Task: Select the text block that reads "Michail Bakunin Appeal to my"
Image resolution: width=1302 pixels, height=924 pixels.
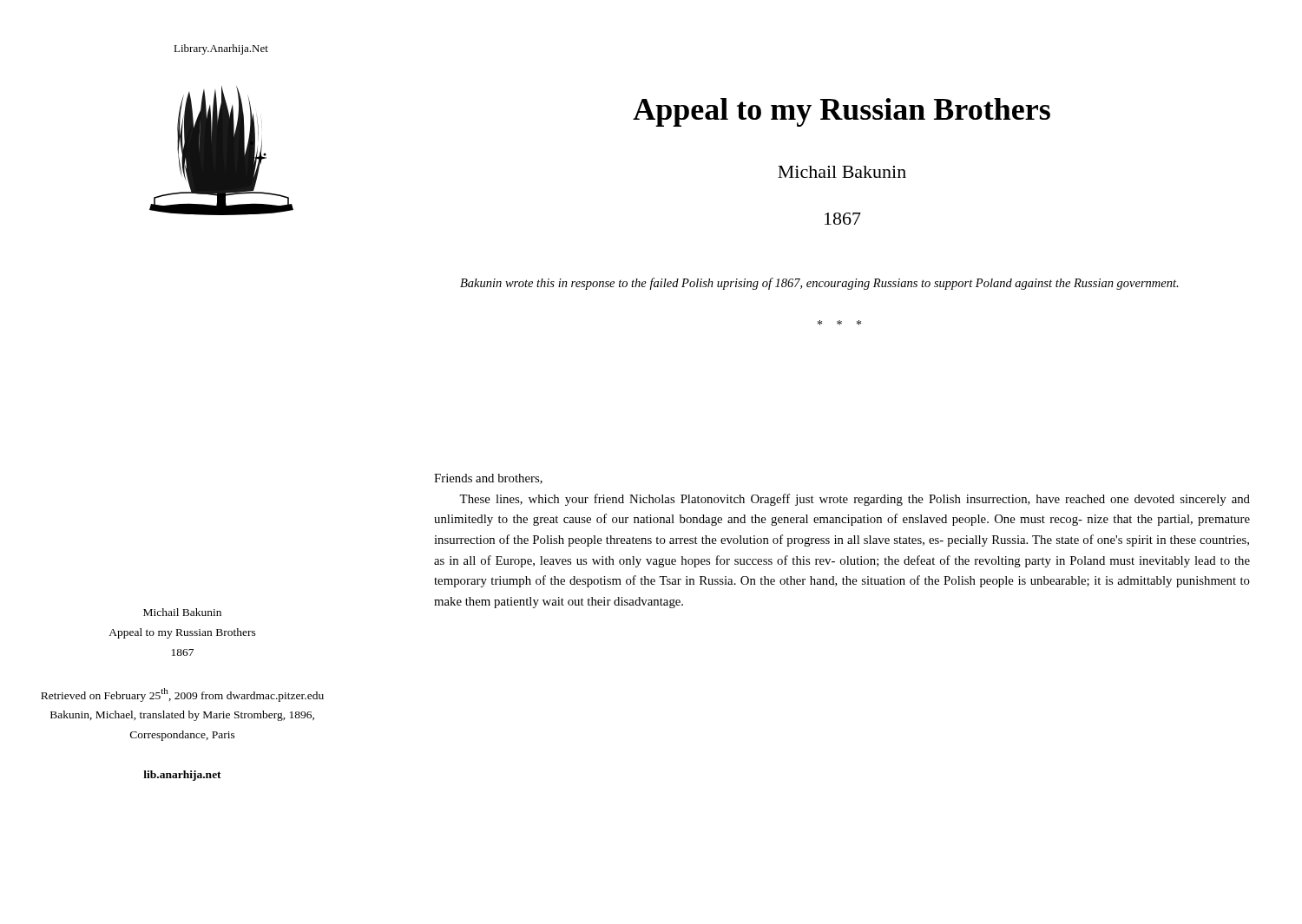Action: coord(182,693)
